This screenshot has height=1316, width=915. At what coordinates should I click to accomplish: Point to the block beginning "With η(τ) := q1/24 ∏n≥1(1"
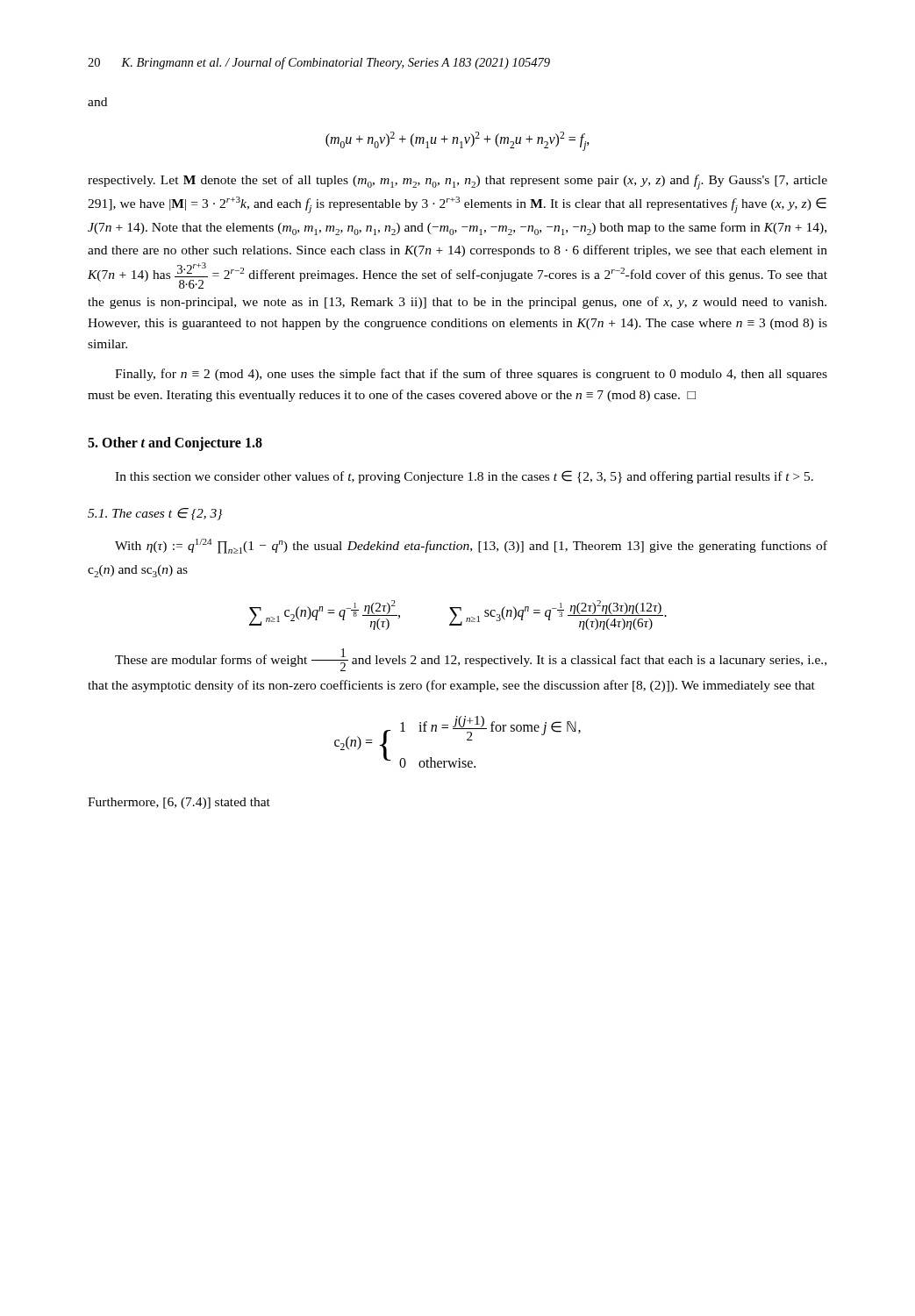(x=458, y=558)
